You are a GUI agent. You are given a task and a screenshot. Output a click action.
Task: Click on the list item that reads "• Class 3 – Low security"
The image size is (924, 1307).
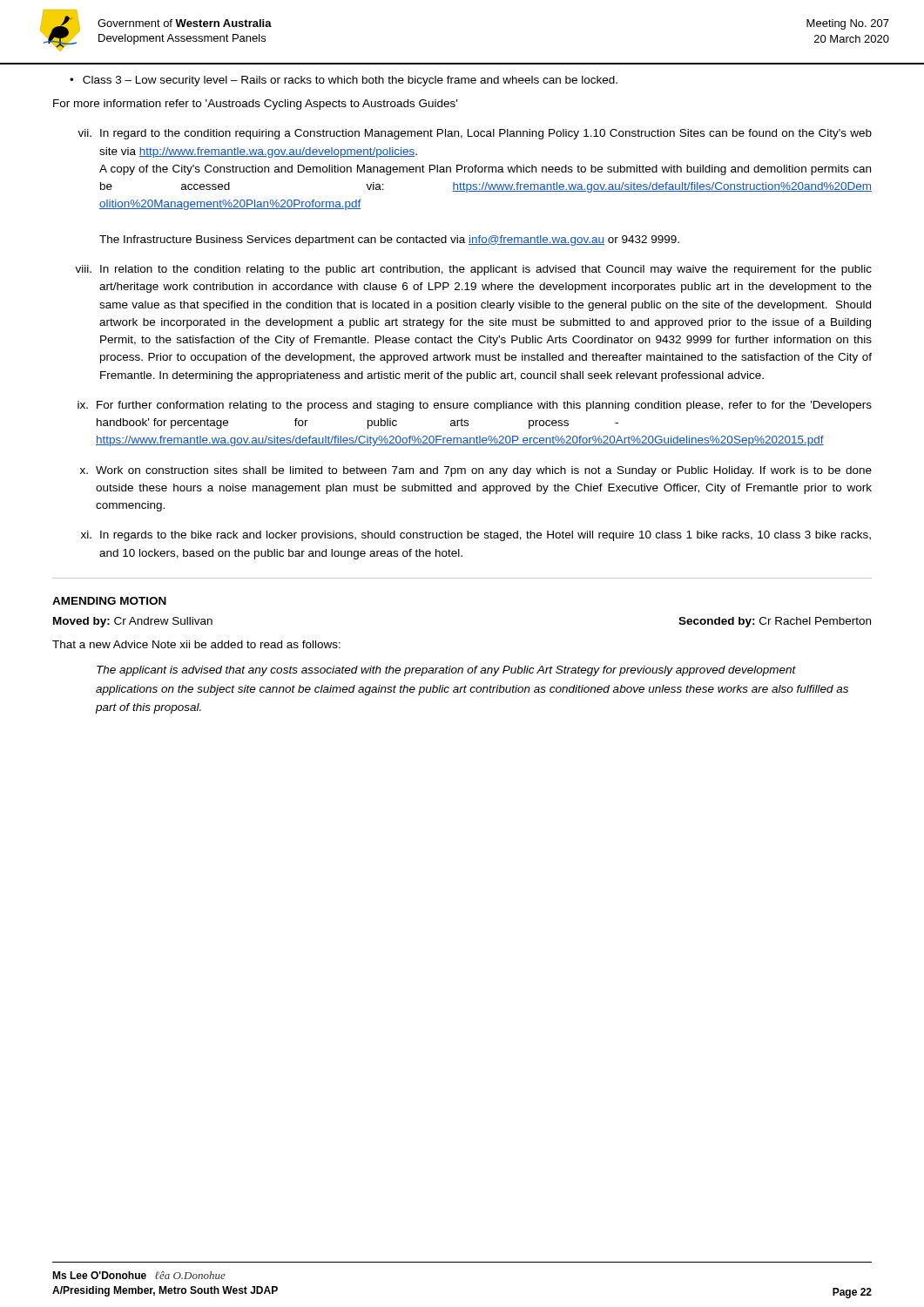[x=344, y=80]
